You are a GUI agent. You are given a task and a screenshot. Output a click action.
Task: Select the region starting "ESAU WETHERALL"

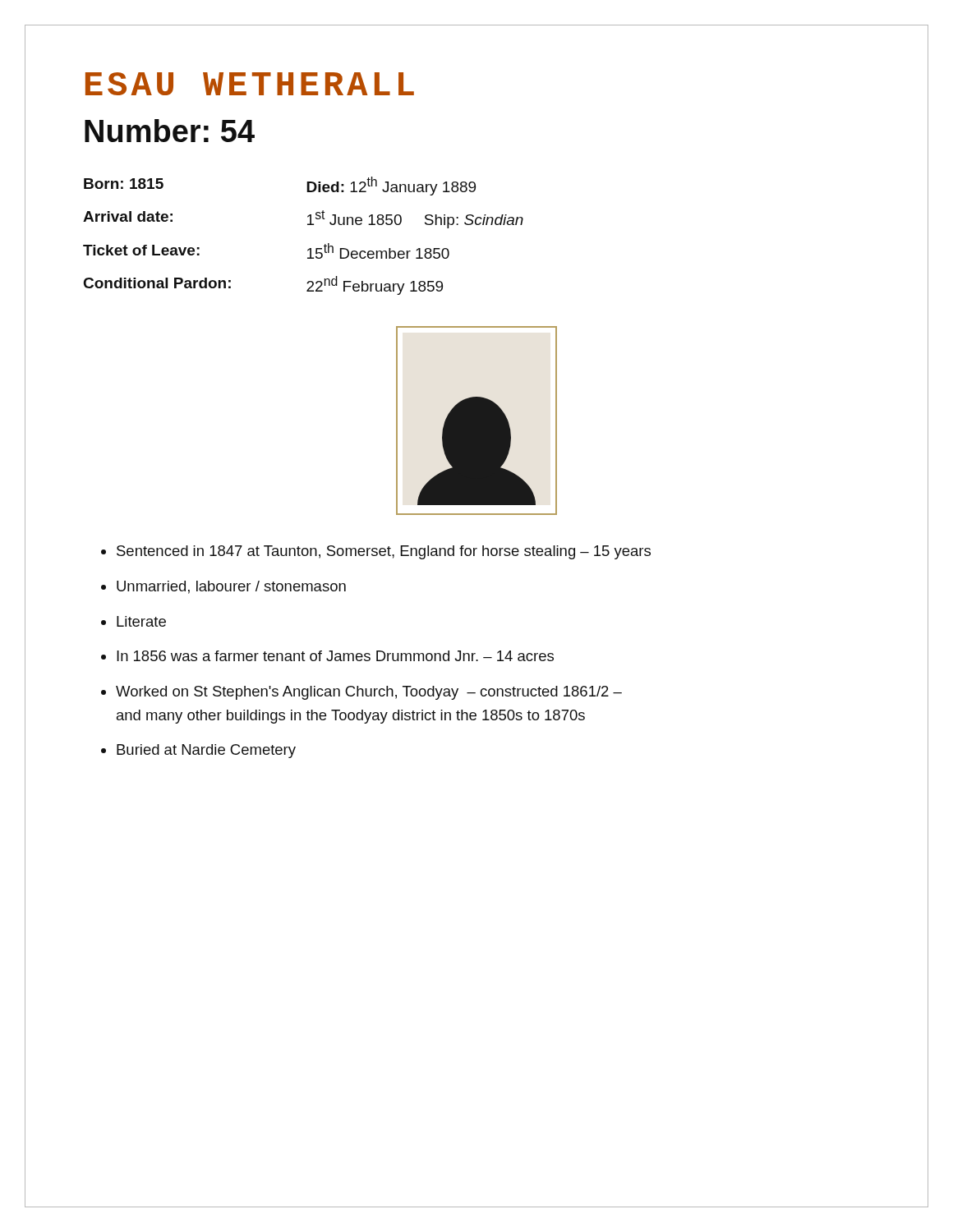click(251, 86)
